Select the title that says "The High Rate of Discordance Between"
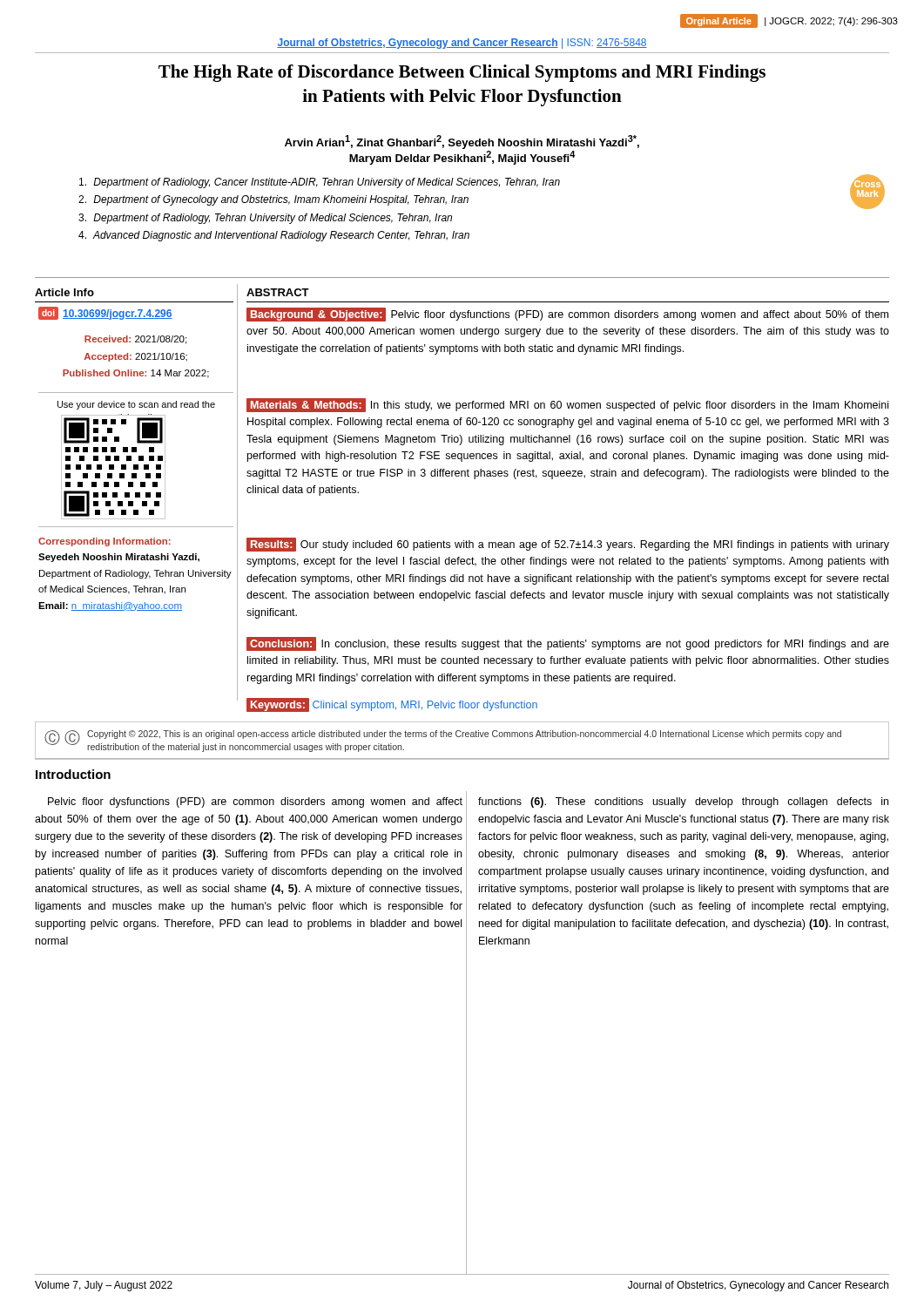924x1307 pixels. coord(462,84)
